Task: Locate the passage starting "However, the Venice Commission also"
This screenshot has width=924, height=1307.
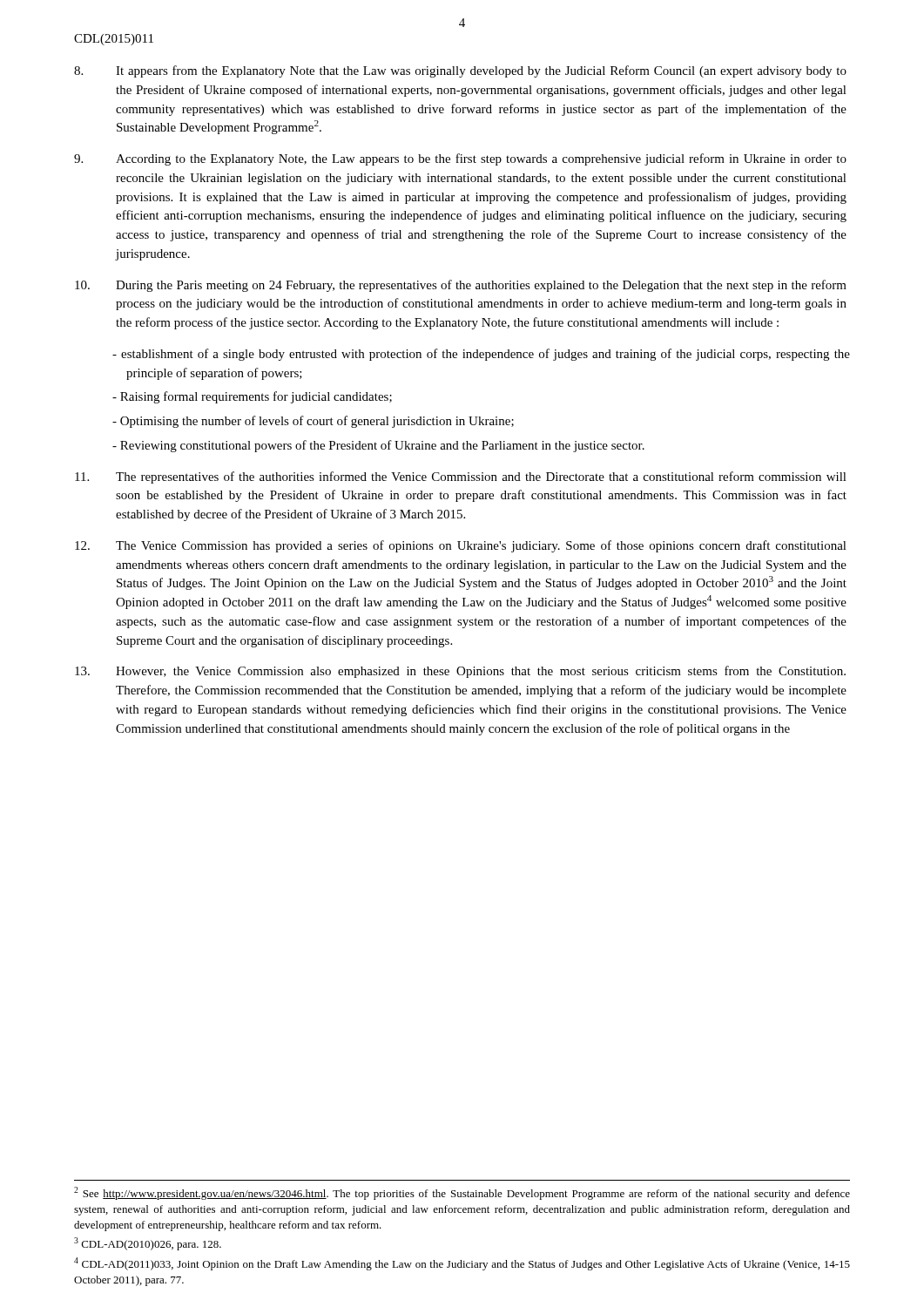Action: (x=460, y=700)
